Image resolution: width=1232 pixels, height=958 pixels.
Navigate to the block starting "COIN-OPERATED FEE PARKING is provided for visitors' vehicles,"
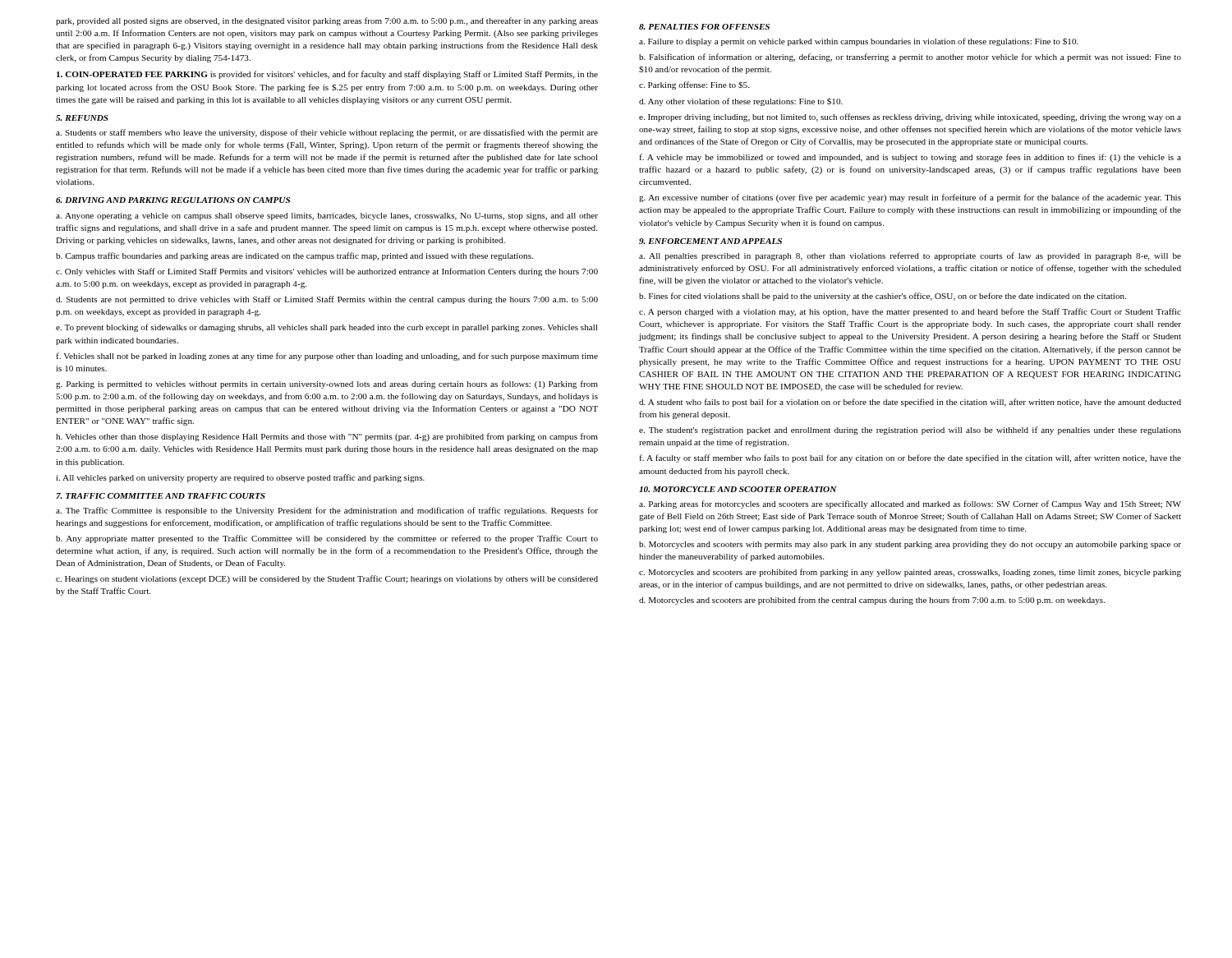click(327, 87)
